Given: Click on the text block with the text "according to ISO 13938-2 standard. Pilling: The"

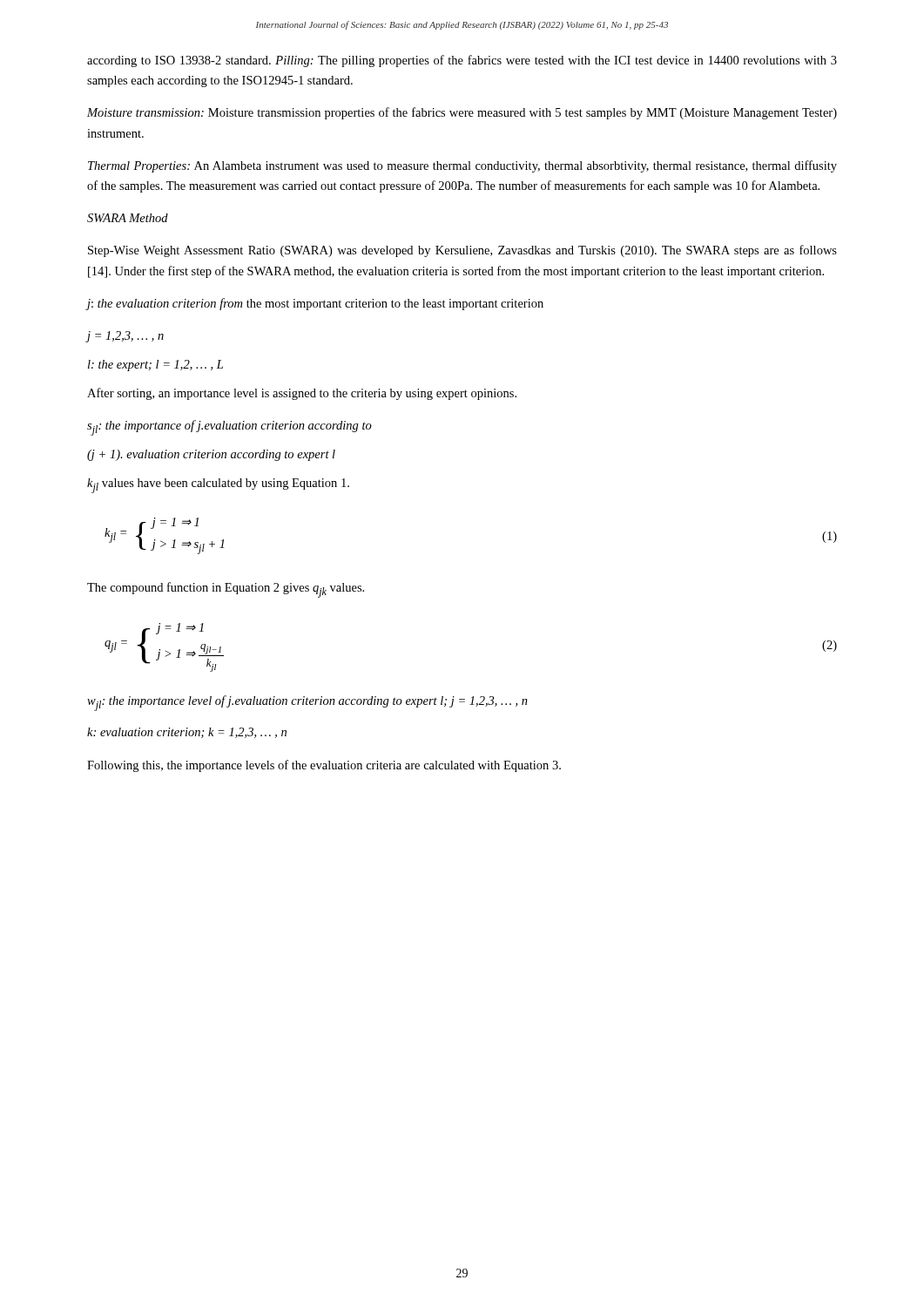Looking at the screenshot, I should coord(462,70).
